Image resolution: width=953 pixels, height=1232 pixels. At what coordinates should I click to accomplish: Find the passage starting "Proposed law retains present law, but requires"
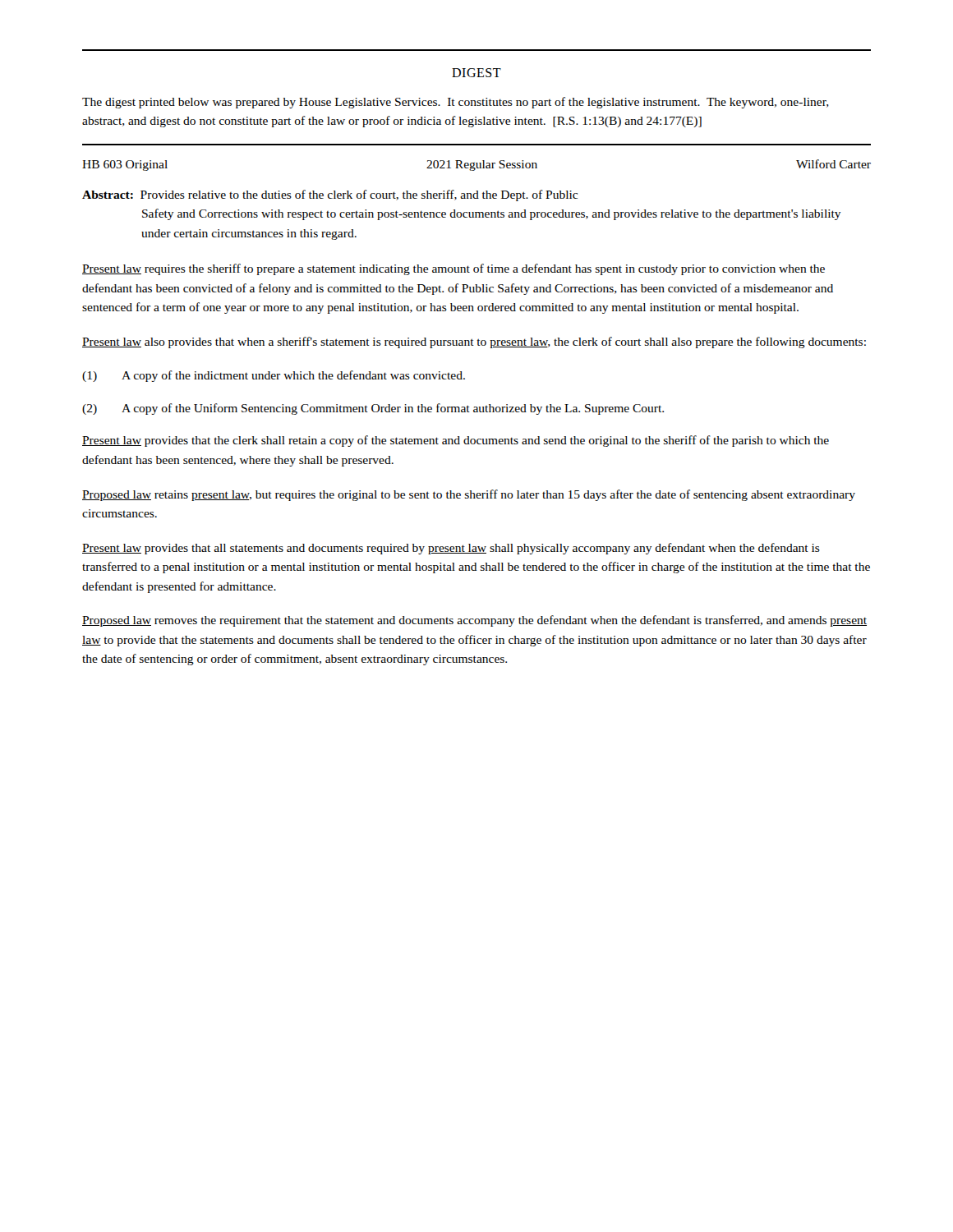click(x=469, y=503)
